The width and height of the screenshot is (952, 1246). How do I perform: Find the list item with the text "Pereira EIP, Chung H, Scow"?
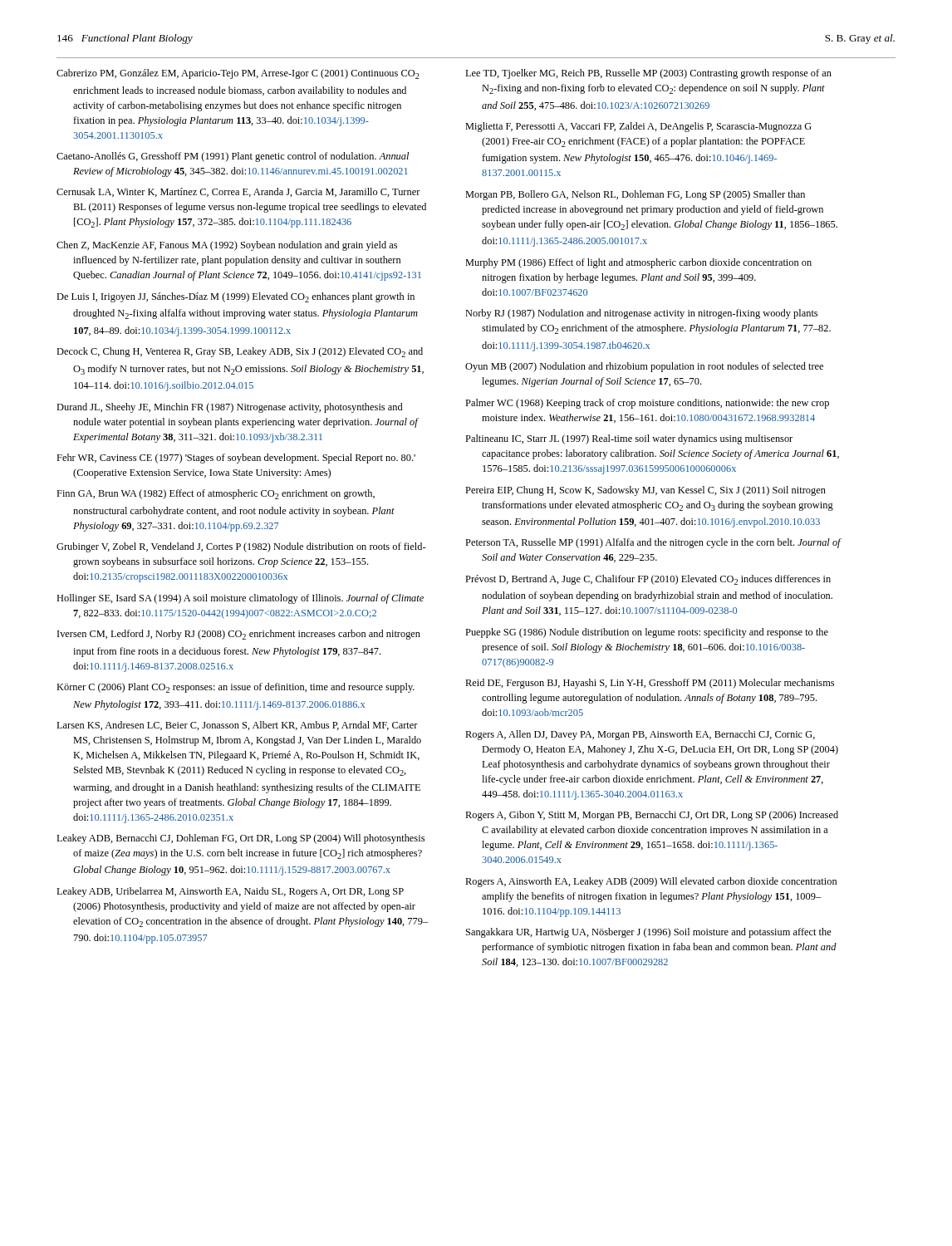(x=649, y=506)
